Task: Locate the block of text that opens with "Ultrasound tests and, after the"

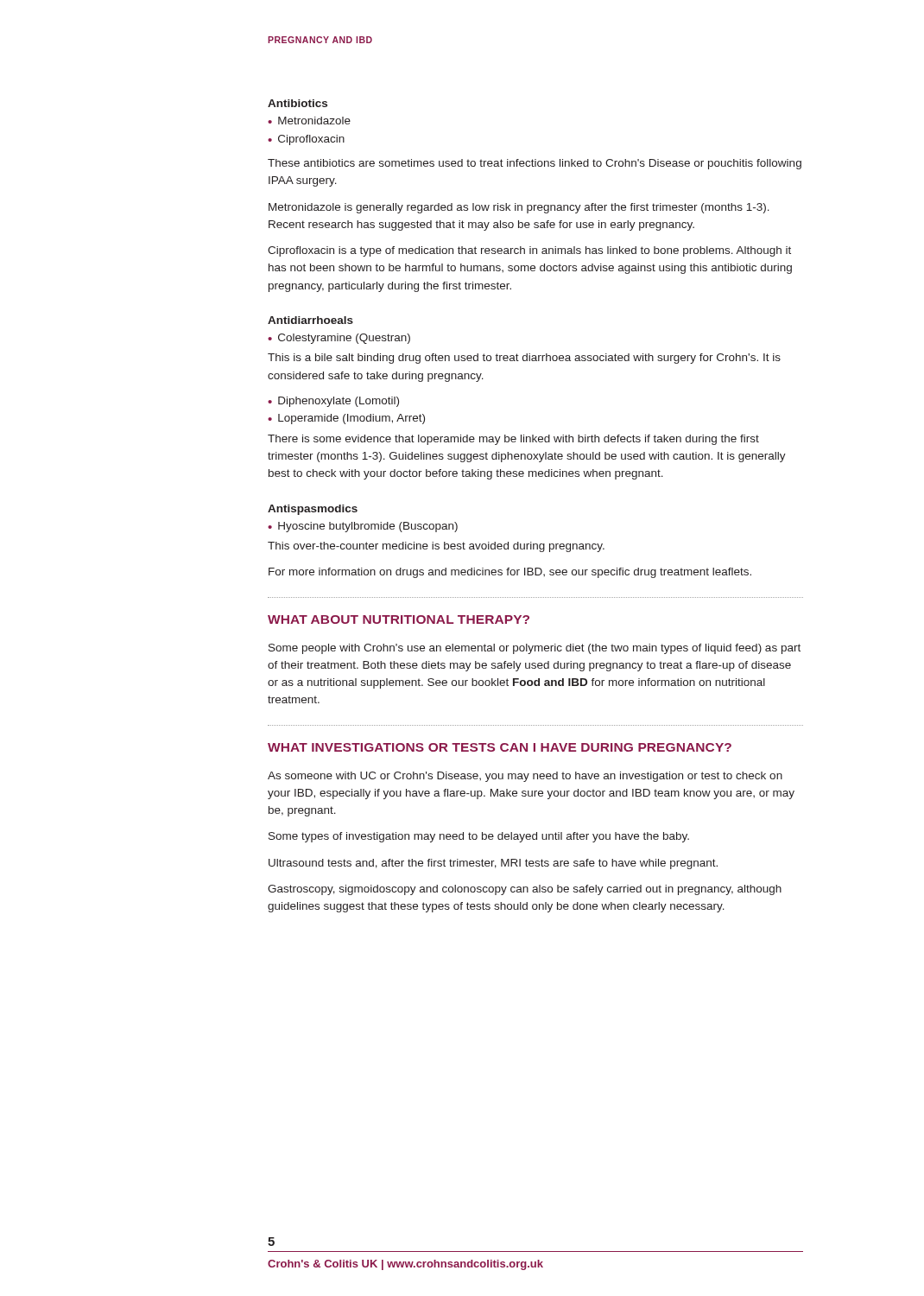Action: 493,862
